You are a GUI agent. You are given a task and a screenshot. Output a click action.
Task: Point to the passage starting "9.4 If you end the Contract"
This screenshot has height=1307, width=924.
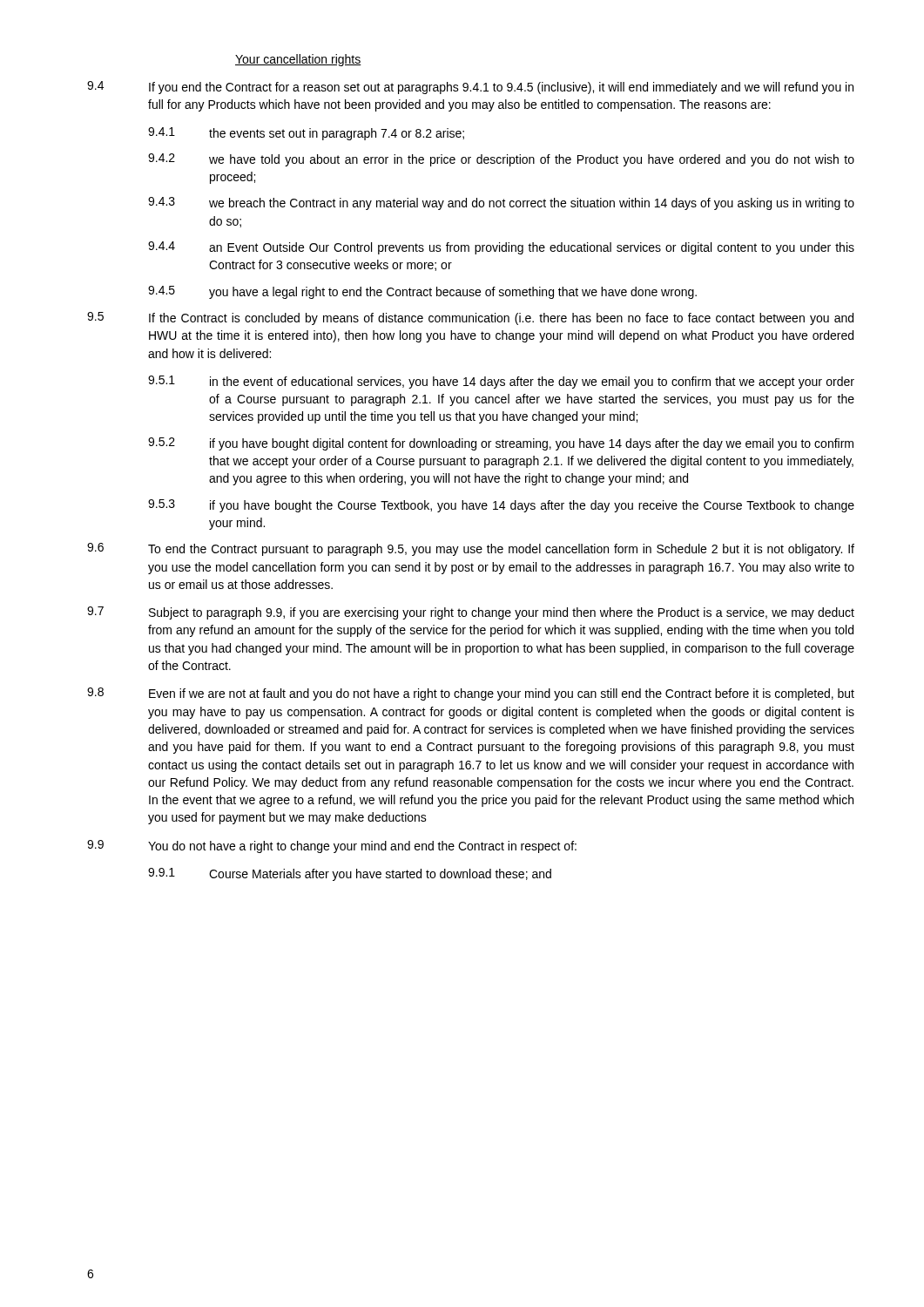pyautogui.click(x=471, y=96)
